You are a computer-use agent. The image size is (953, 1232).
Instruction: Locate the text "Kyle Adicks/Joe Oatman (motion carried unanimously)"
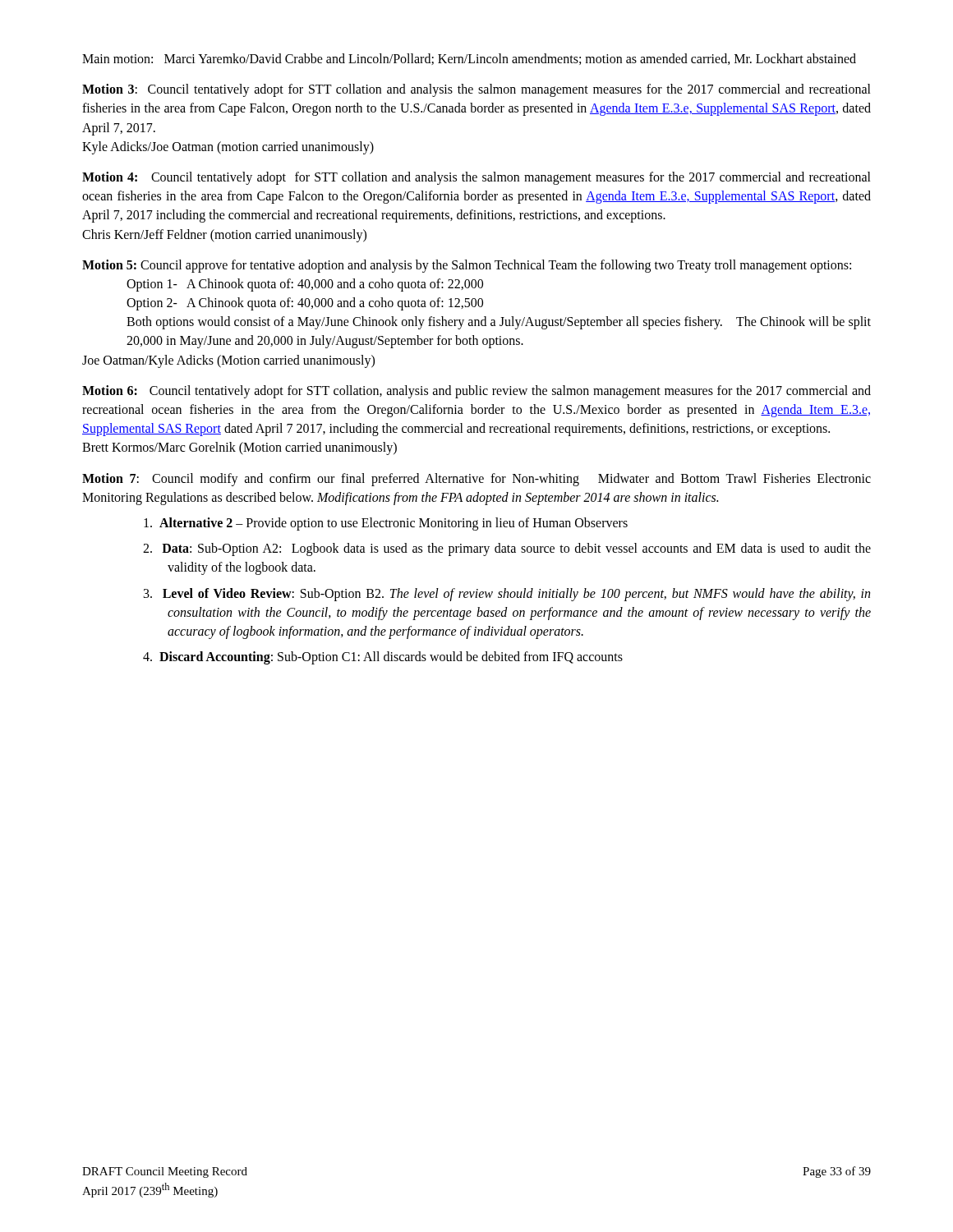coord(228,146)
